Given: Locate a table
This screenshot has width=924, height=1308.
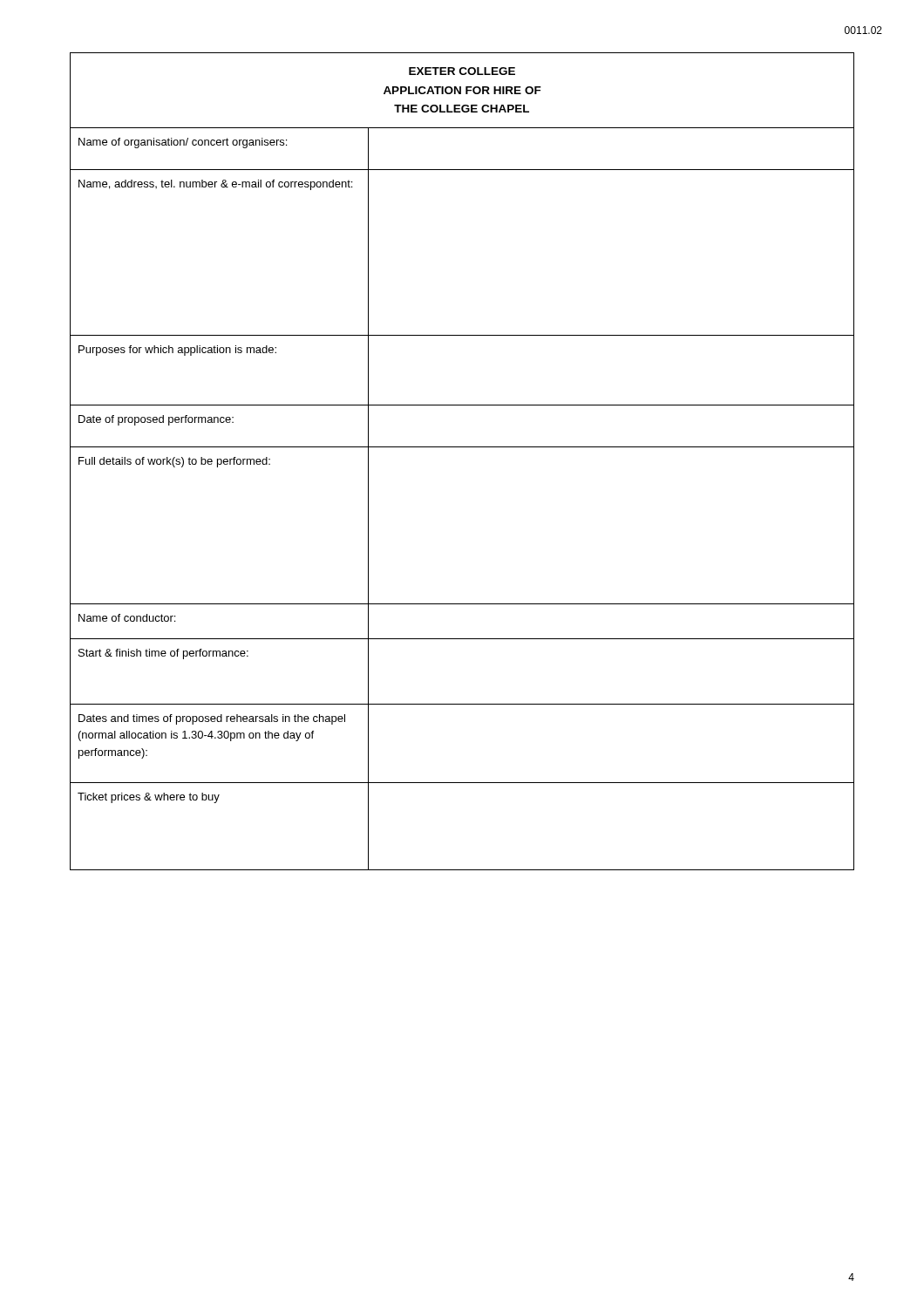Looking at the screenshot, I should click(x=462, y=461).
